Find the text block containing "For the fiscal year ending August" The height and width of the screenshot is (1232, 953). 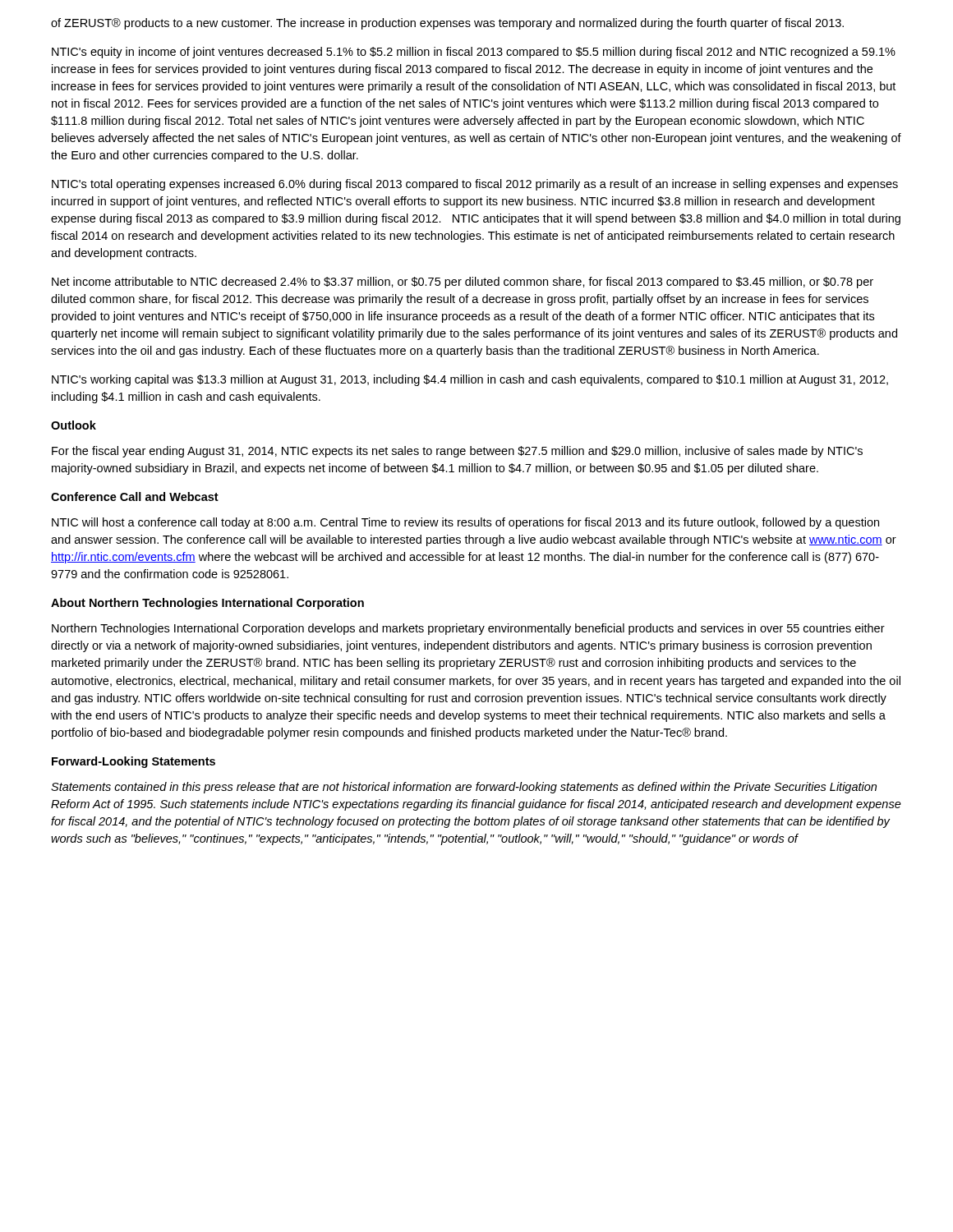point(476,460)
